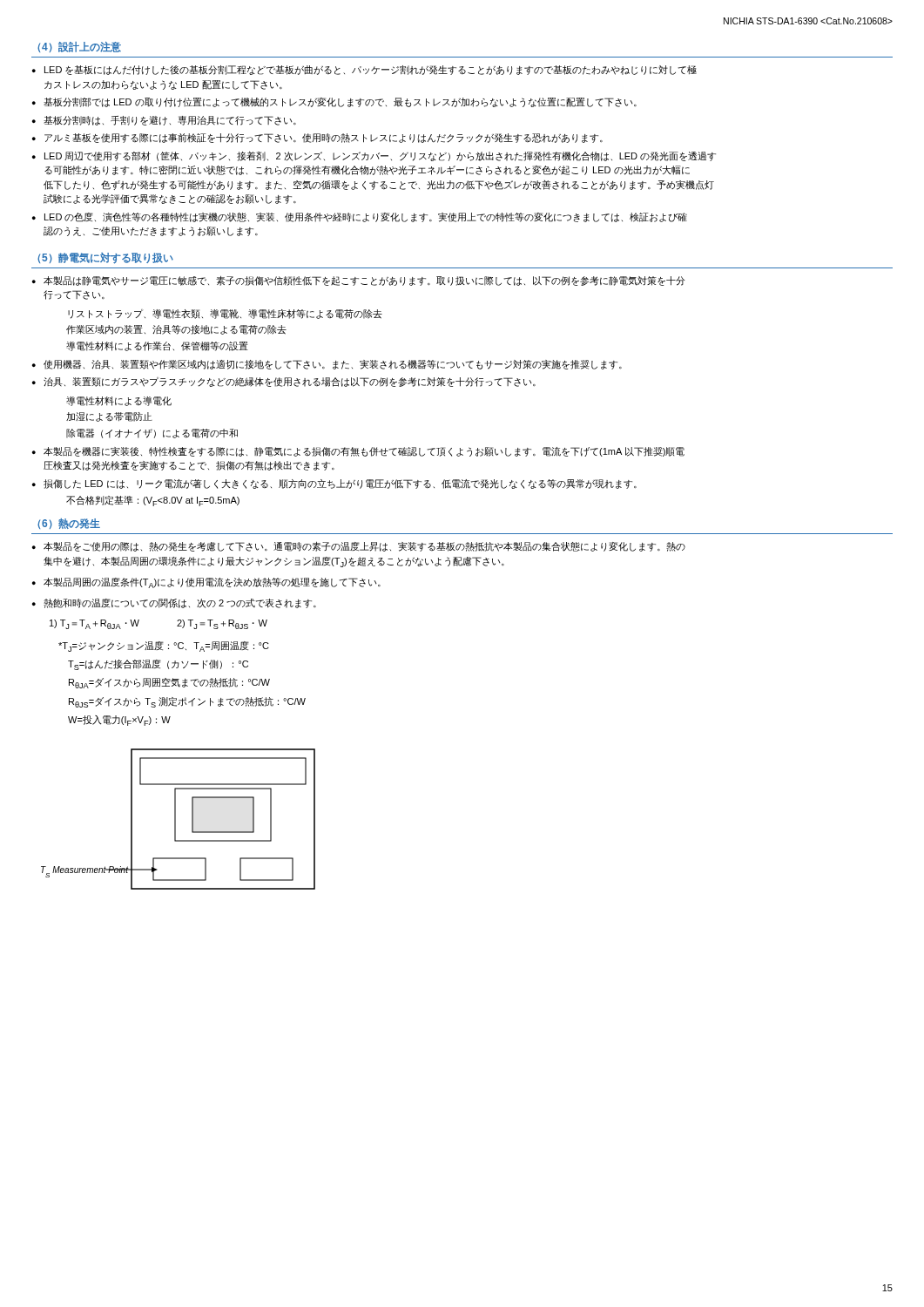The width and height of the screenshot is (924, 1307).
Task: Find "不合格判定基準：(VF<8.0V at IF=0.5mA)" on this page
Action: click(x=153, y=502)
